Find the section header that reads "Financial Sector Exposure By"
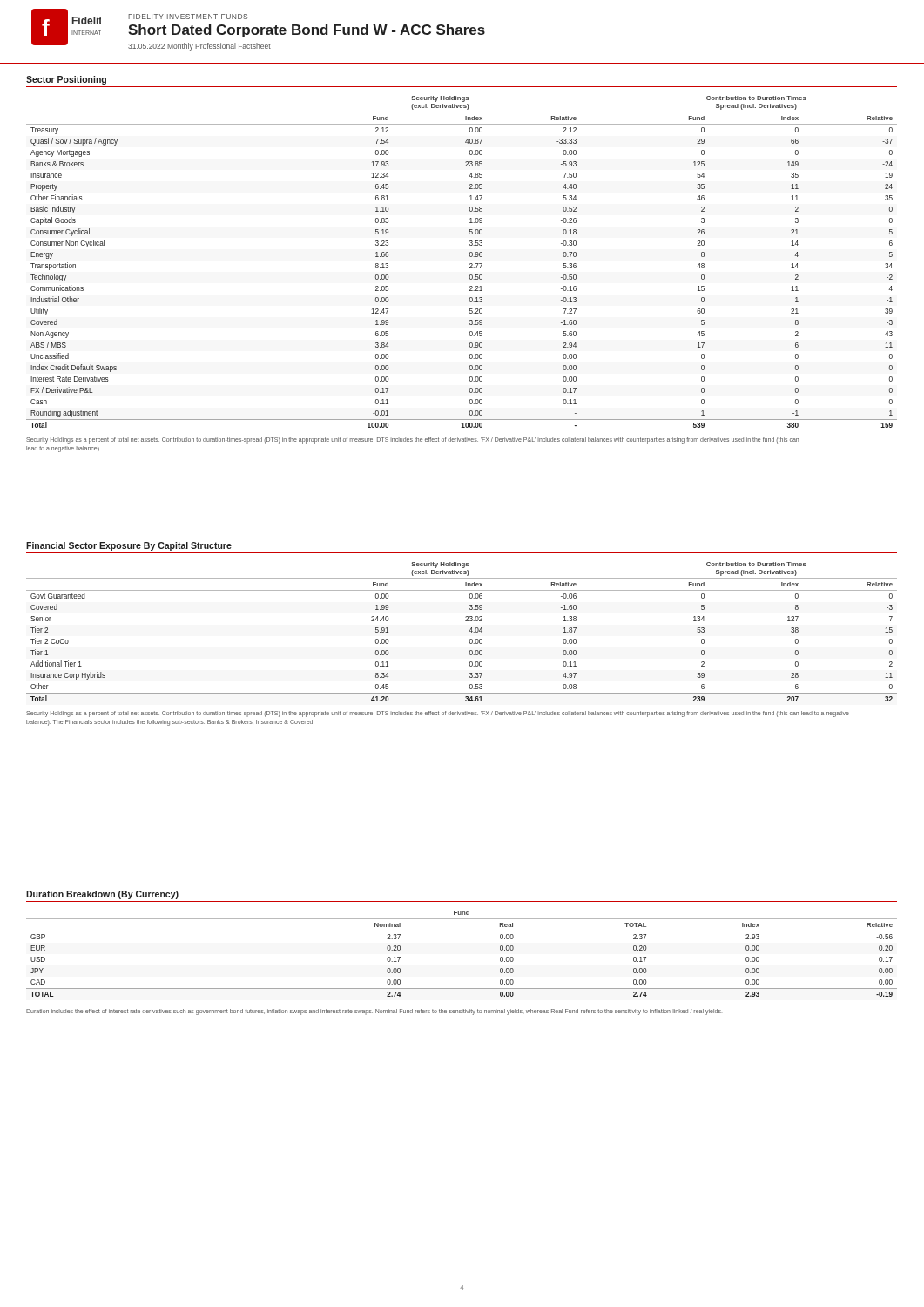The height and width of the screenshot is (1307, 924). pos(129,545)
